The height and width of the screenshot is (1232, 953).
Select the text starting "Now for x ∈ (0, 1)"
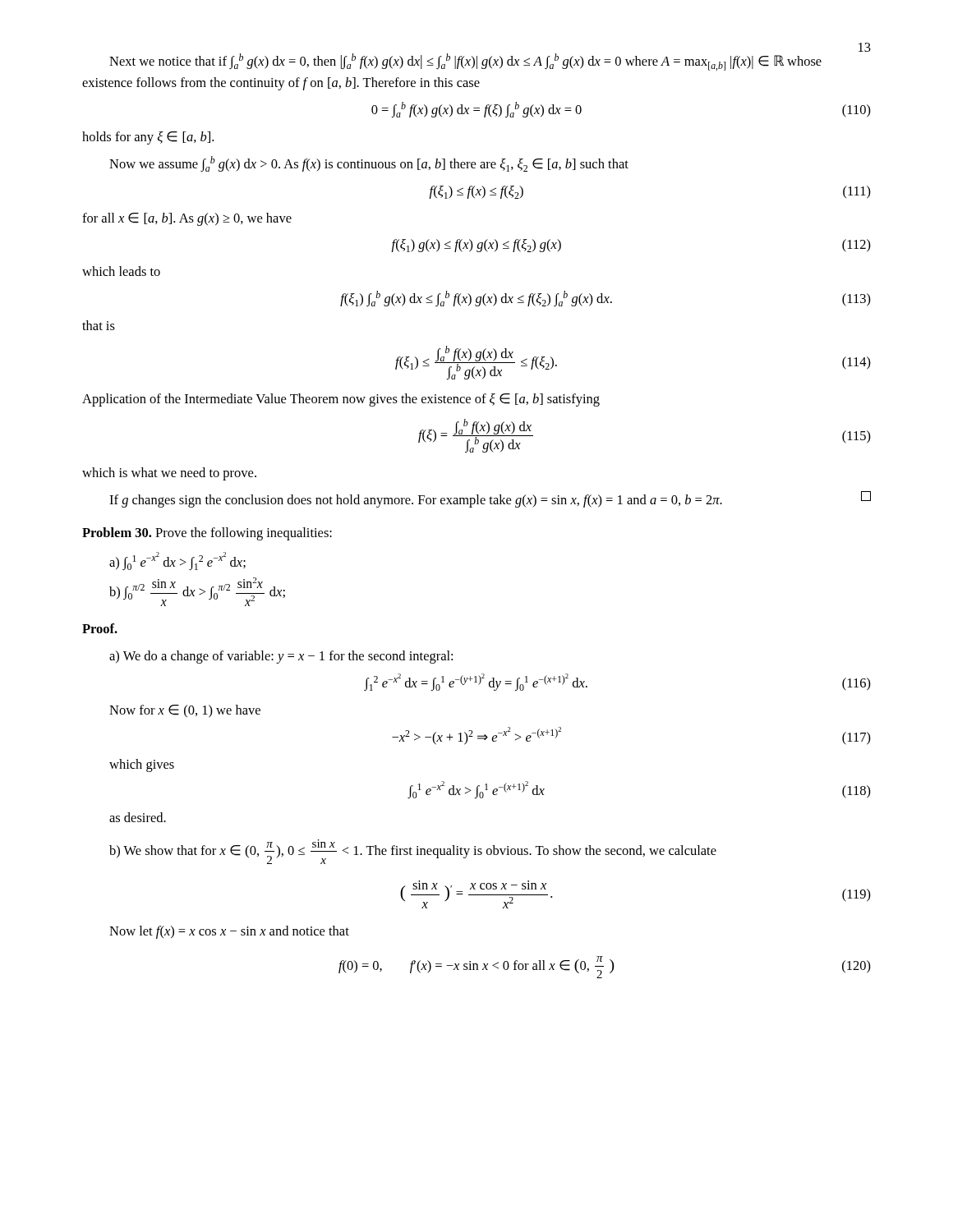pyautogui.click(x=185, y=711)
